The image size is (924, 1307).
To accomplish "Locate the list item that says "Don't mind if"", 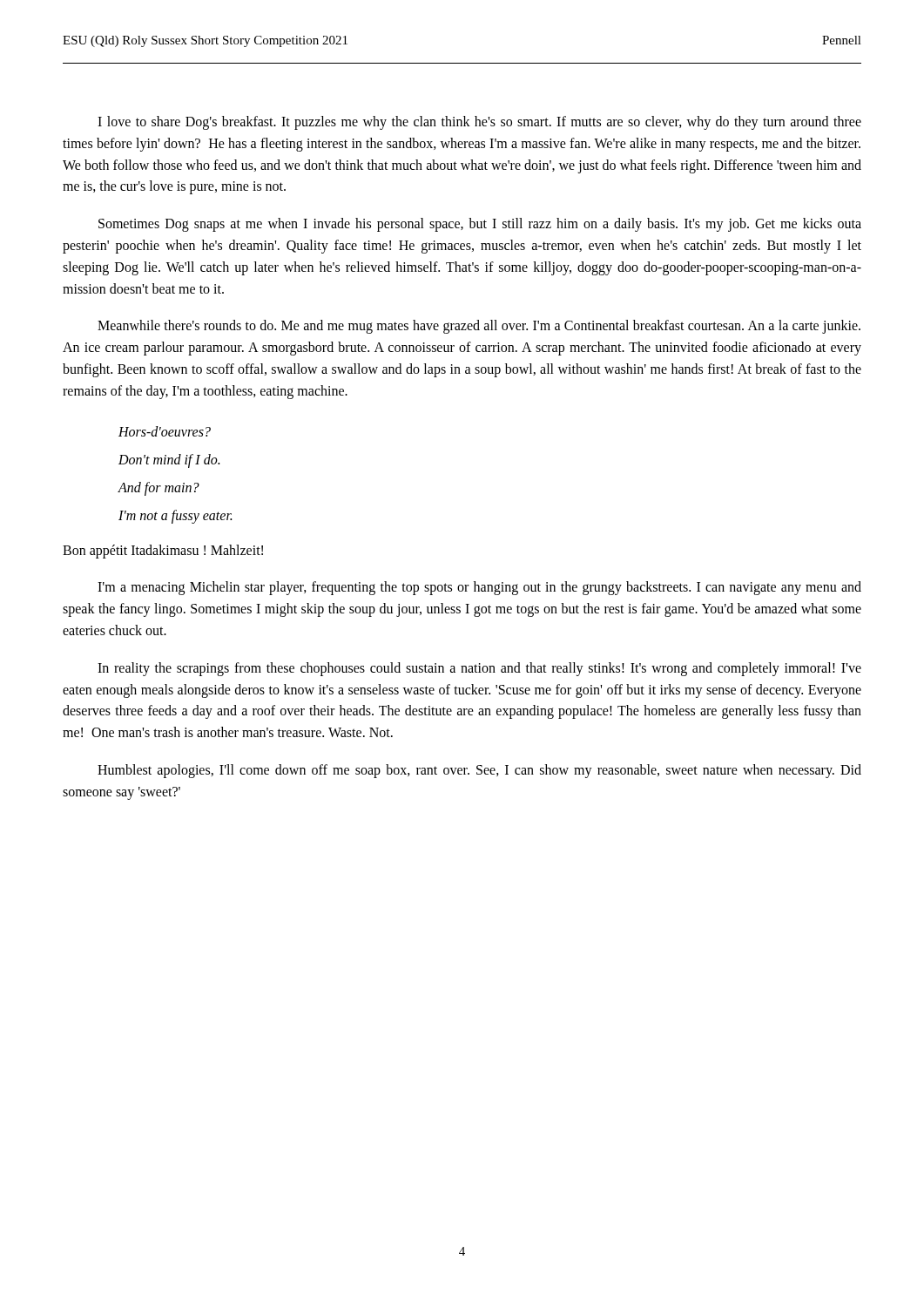I will pyautogui.click(x=169, y=461).
